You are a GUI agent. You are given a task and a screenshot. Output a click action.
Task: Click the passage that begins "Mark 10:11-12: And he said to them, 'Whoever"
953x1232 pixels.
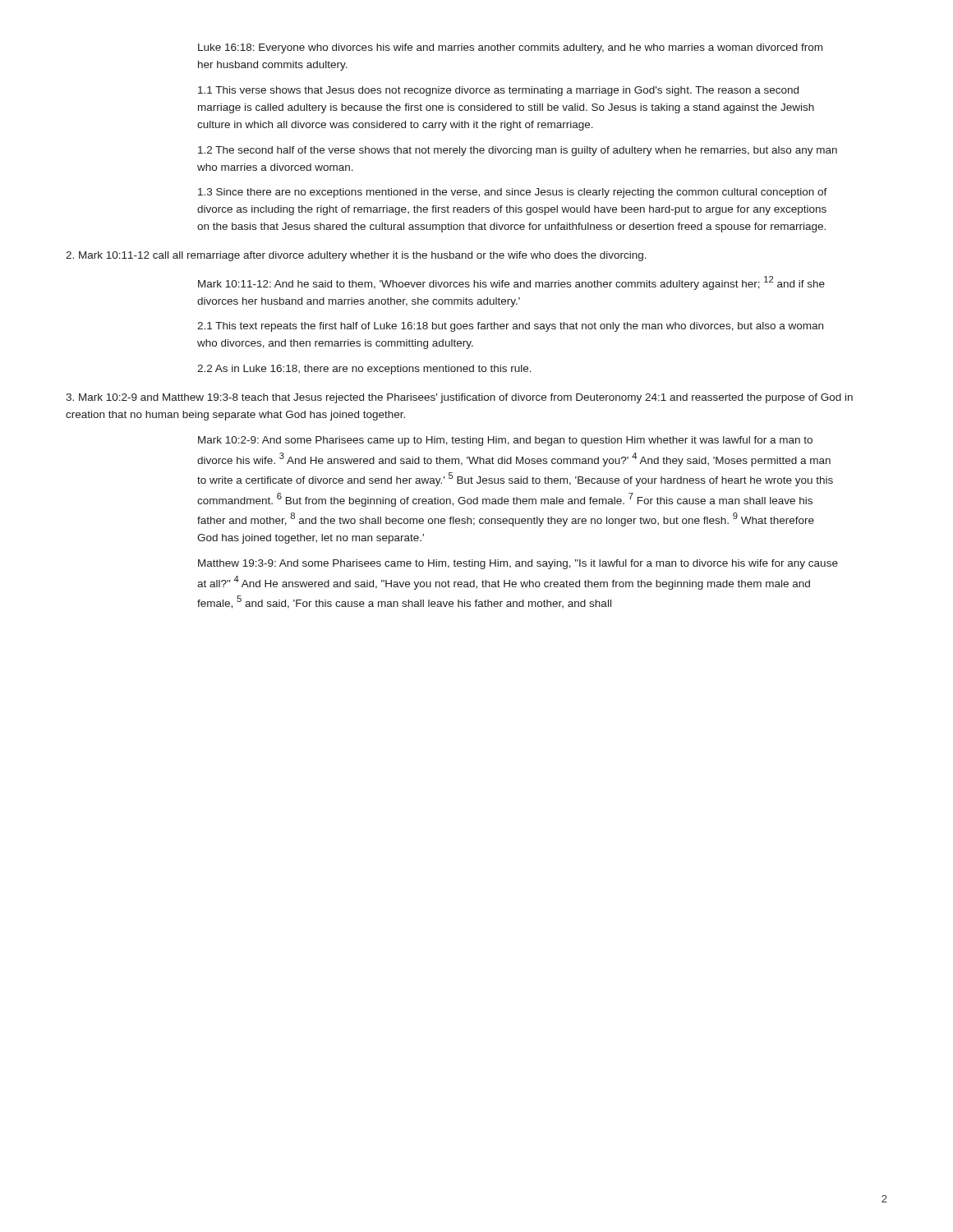click(518, 291)
